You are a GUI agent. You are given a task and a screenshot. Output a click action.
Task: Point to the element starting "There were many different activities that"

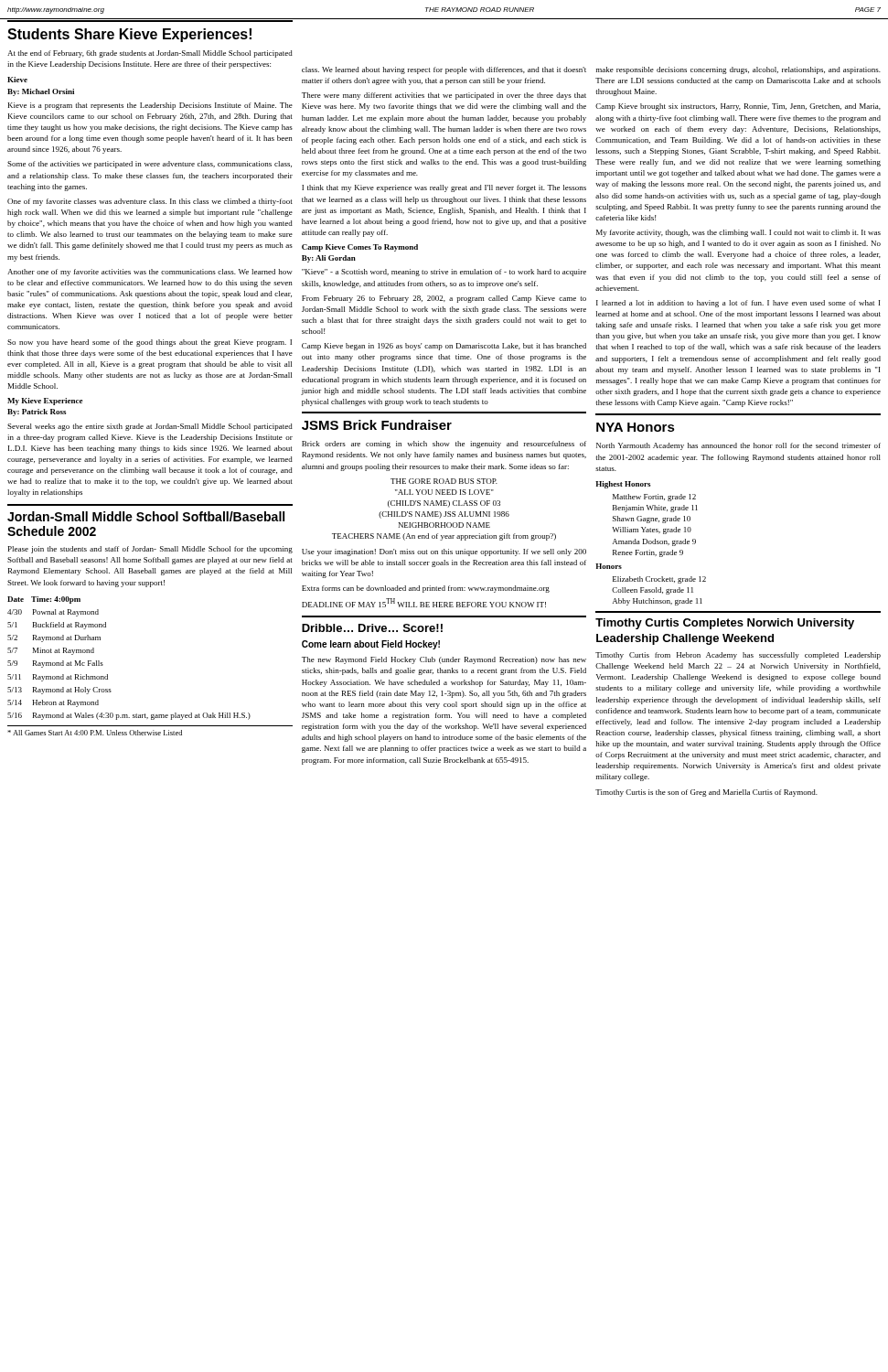(444, 134)
